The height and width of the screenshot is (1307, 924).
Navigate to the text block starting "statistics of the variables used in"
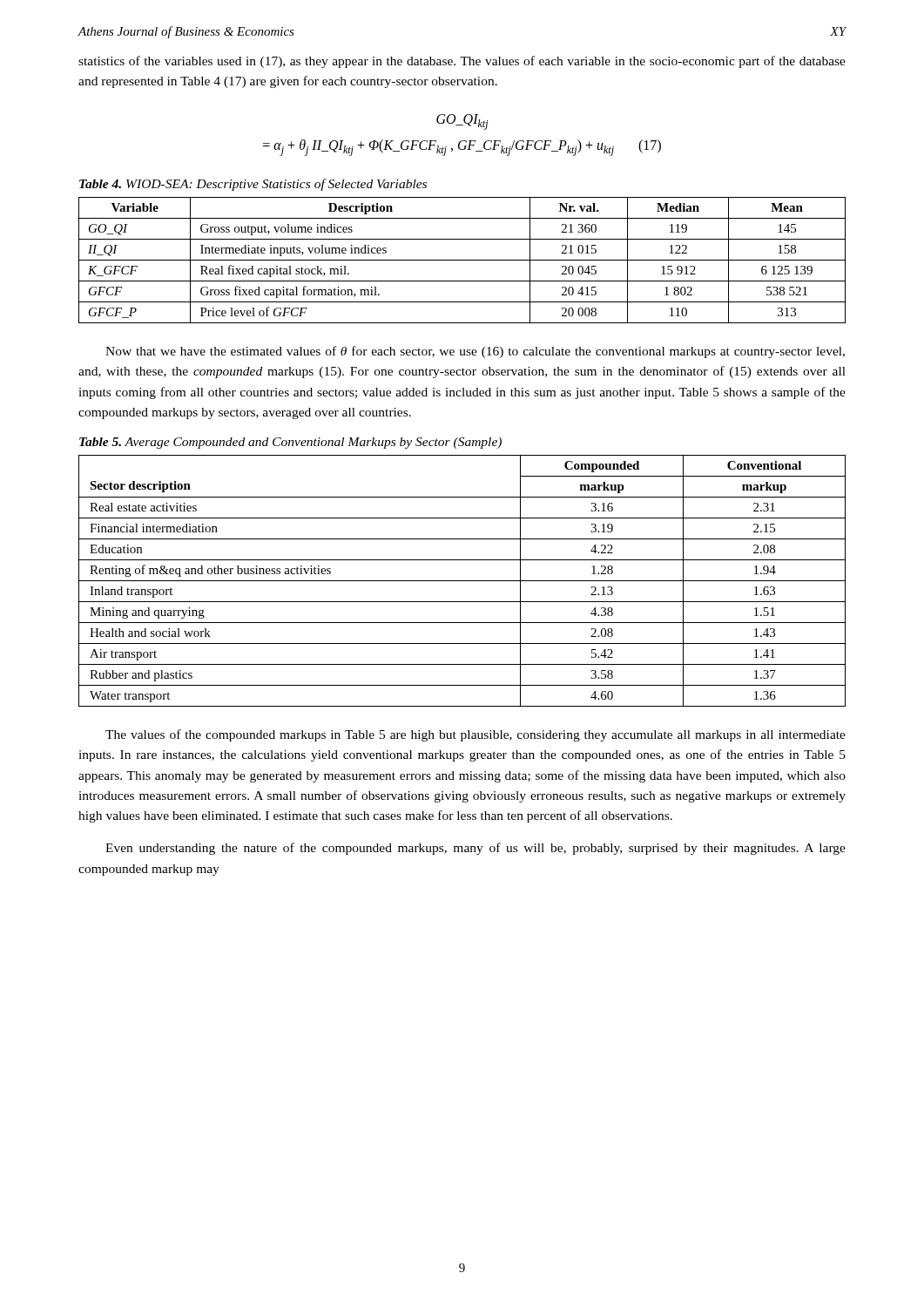click(462, 71)
